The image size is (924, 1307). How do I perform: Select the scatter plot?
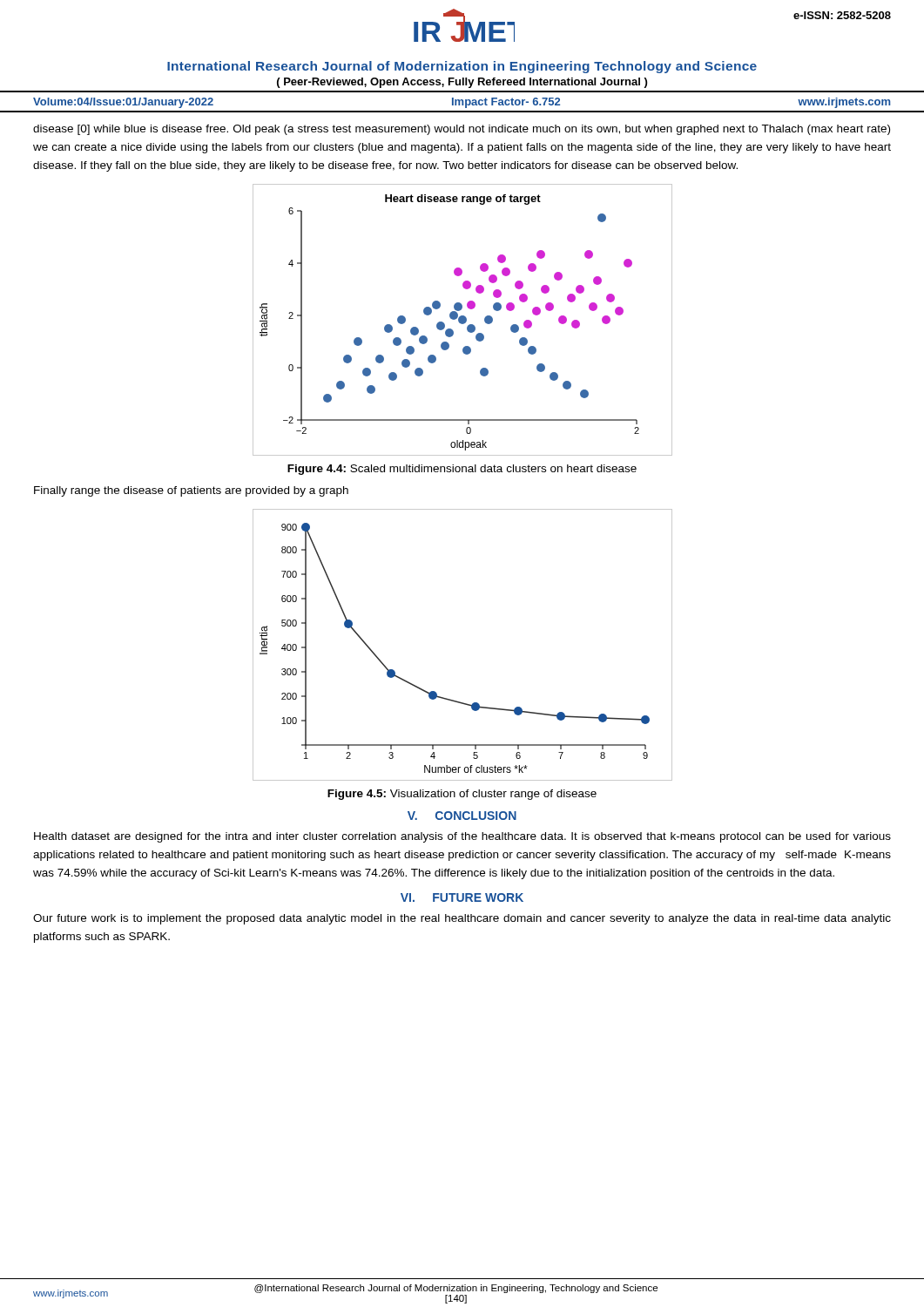coord(462,321)
